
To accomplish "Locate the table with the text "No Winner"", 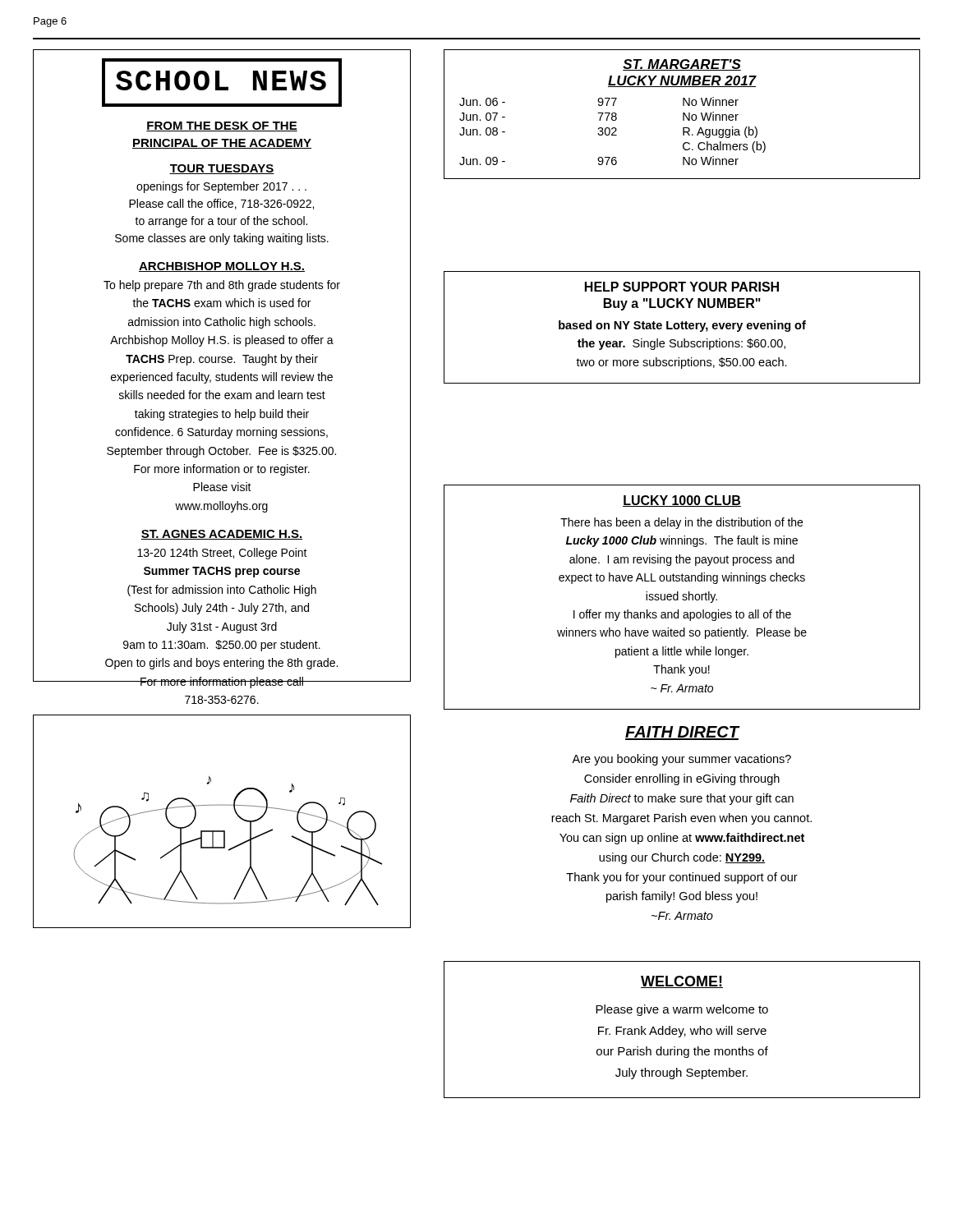I will (x=682, y=114).
